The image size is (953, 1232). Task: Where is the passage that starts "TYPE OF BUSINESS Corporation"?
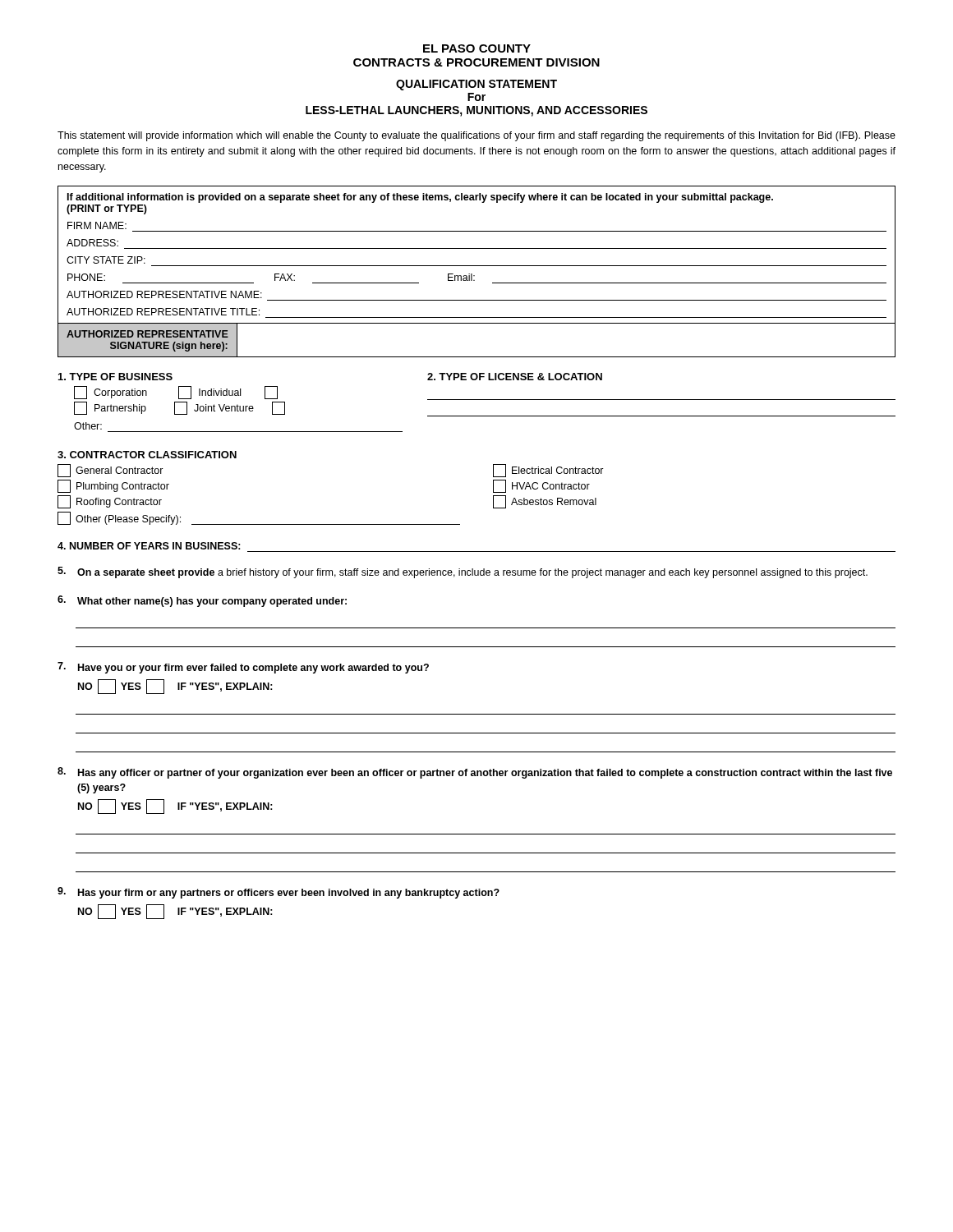click(476, 403)
